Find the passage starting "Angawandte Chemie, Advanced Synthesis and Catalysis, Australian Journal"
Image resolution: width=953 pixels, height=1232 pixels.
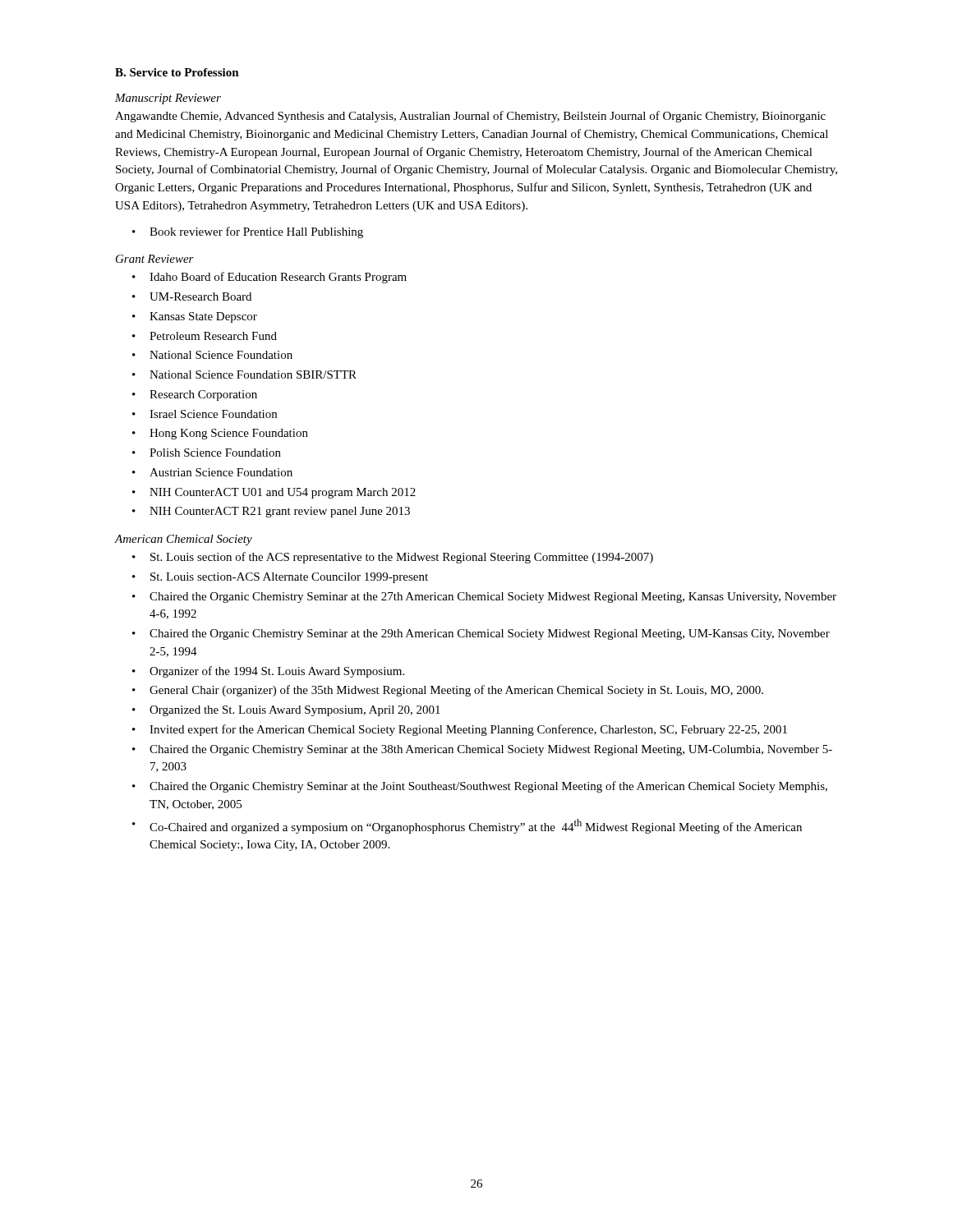tap(476, 160)
